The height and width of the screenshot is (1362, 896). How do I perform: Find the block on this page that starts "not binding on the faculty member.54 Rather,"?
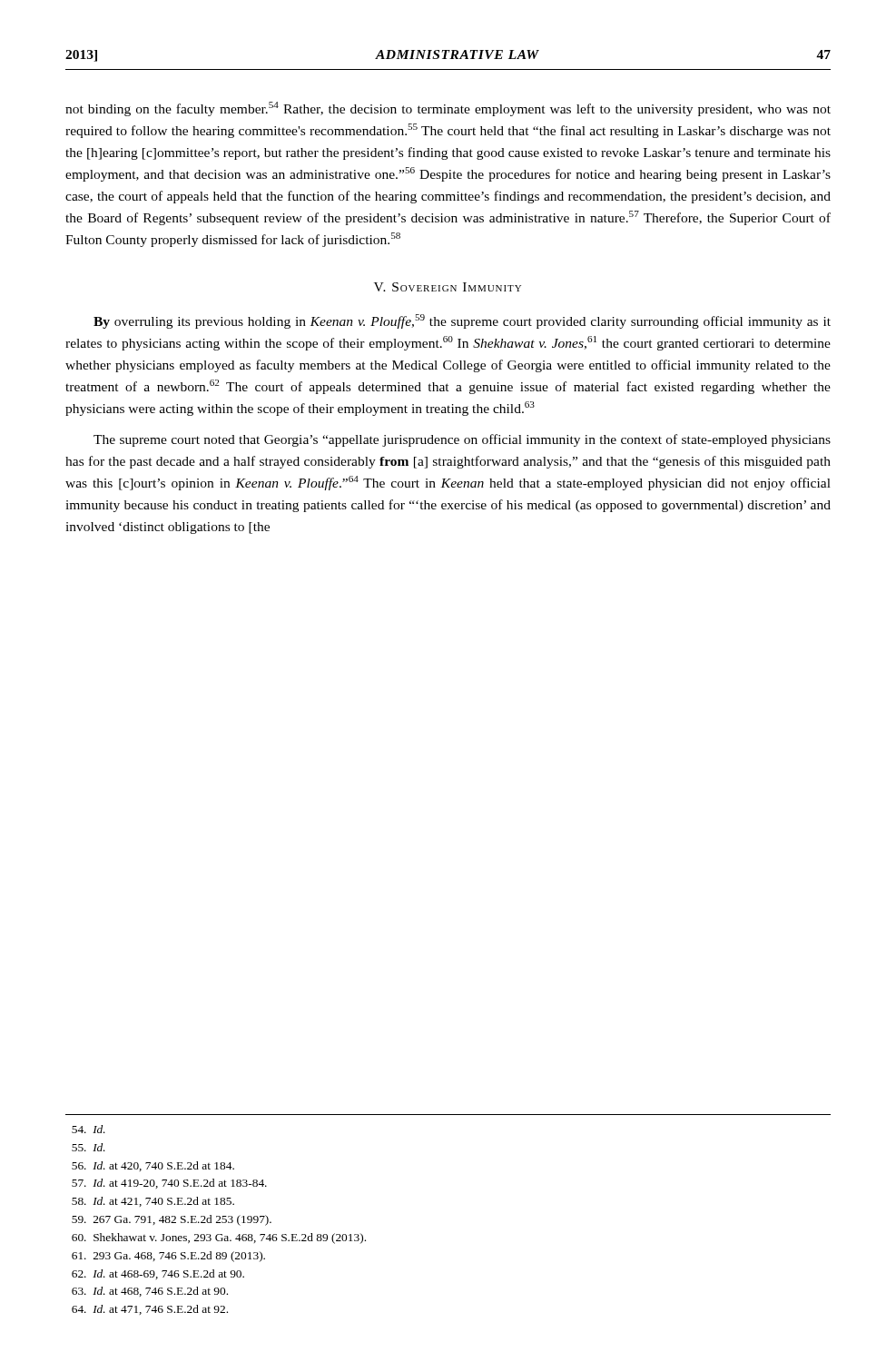(x=448, y=173)
